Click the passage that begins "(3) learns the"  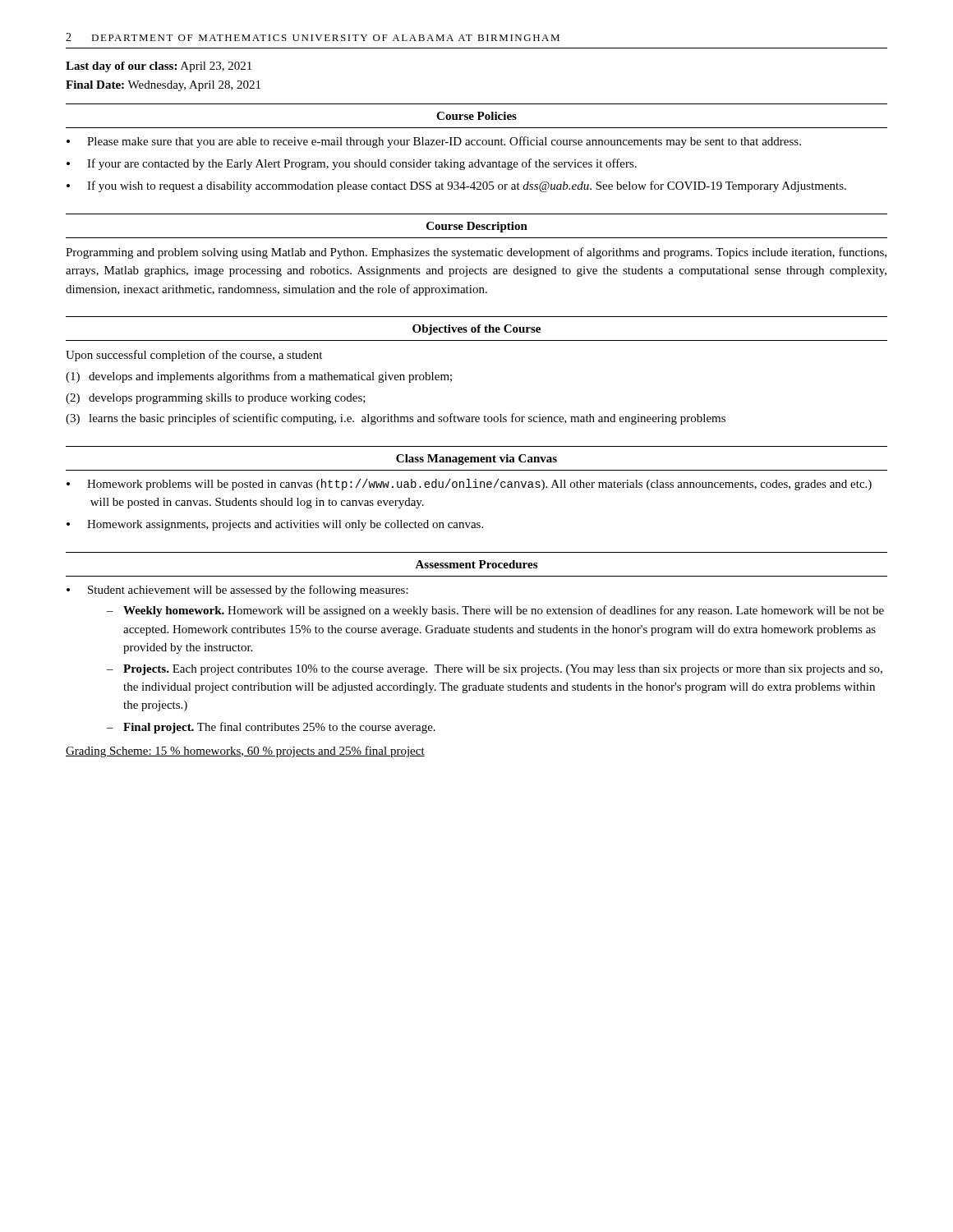point(396,419)
